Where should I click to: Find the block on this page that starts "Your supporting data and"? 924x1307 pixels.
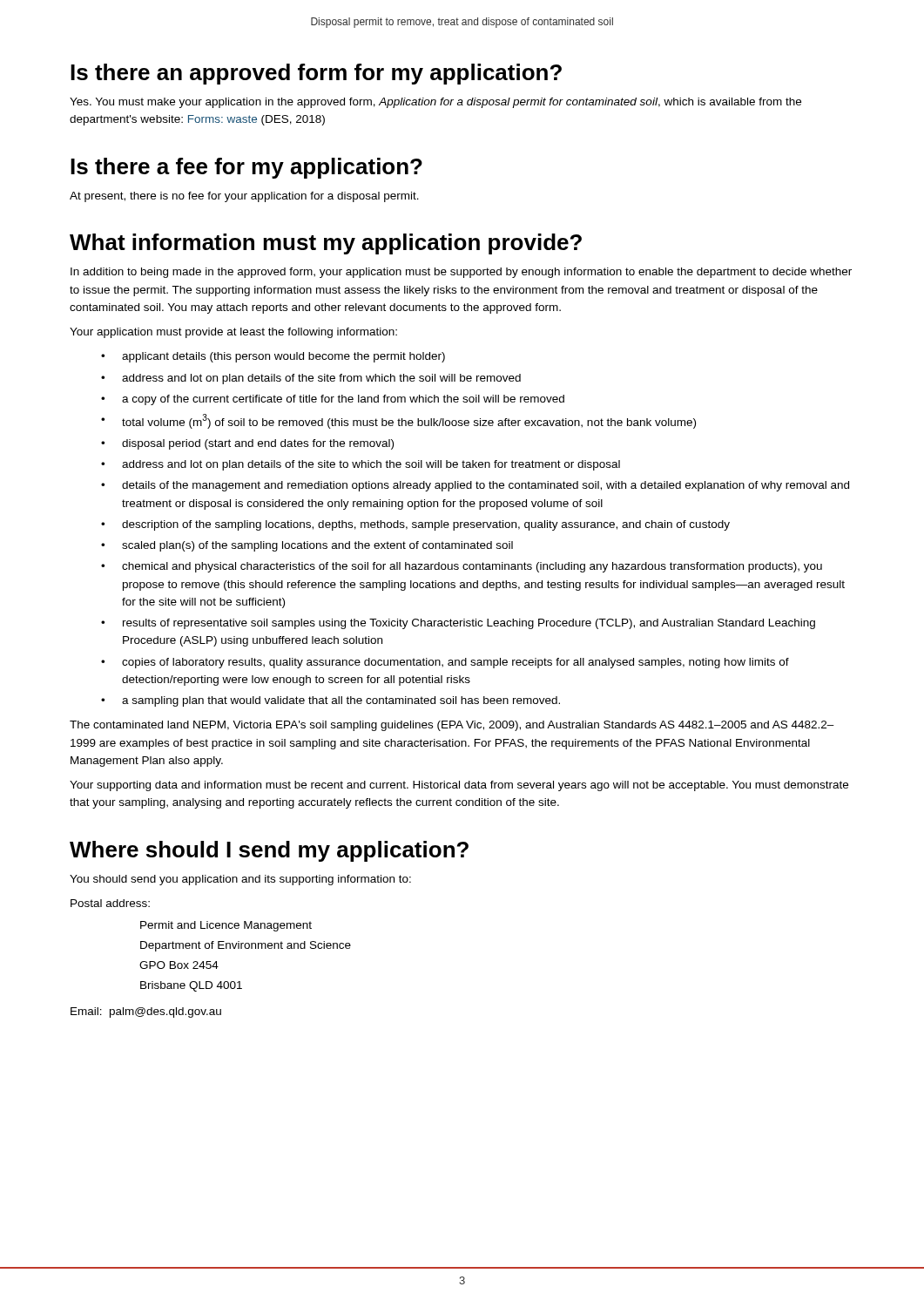459,794
